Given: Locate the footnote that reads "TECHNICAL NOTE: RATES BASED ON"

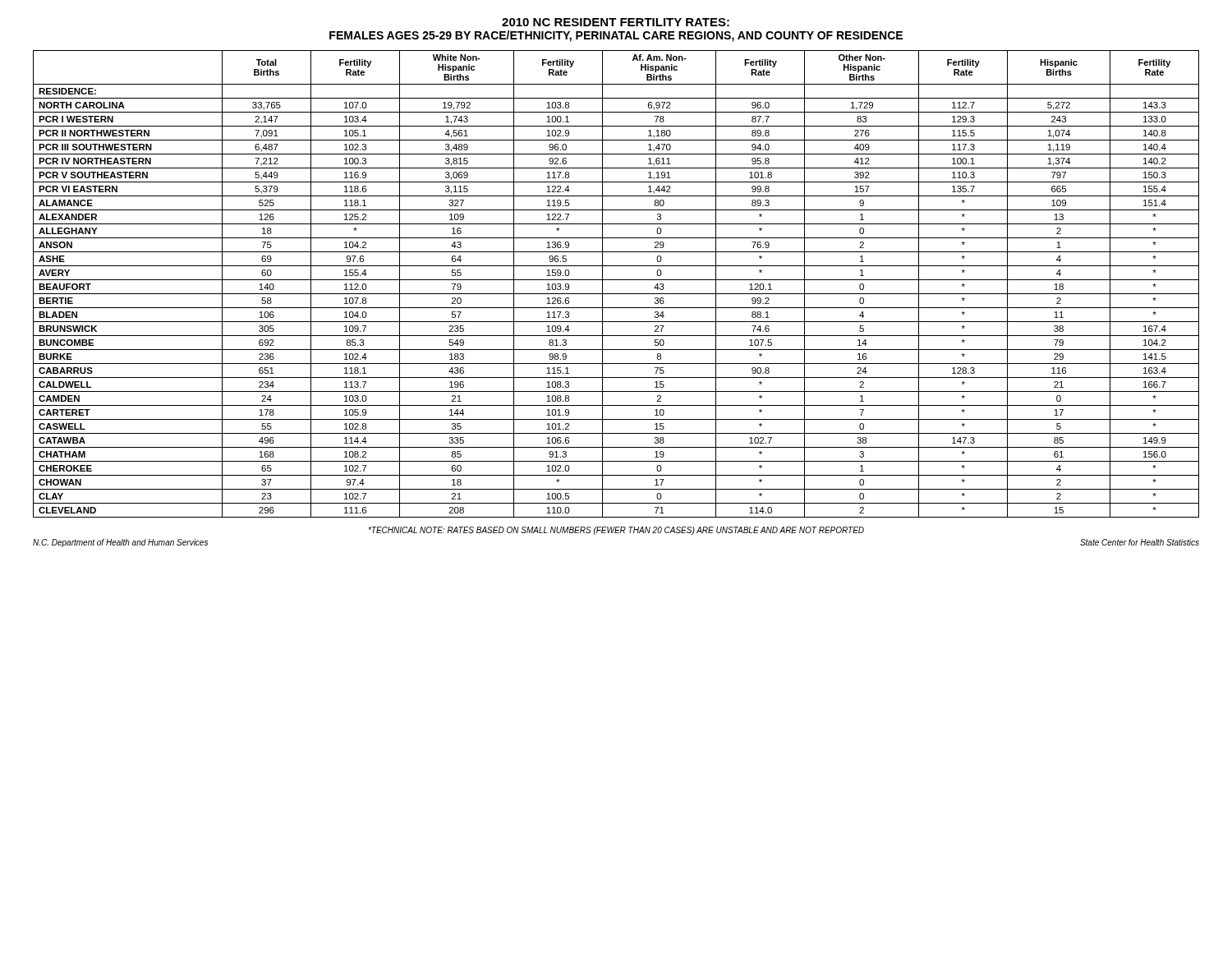Looking at the screenshot, I should click(616, 530).
